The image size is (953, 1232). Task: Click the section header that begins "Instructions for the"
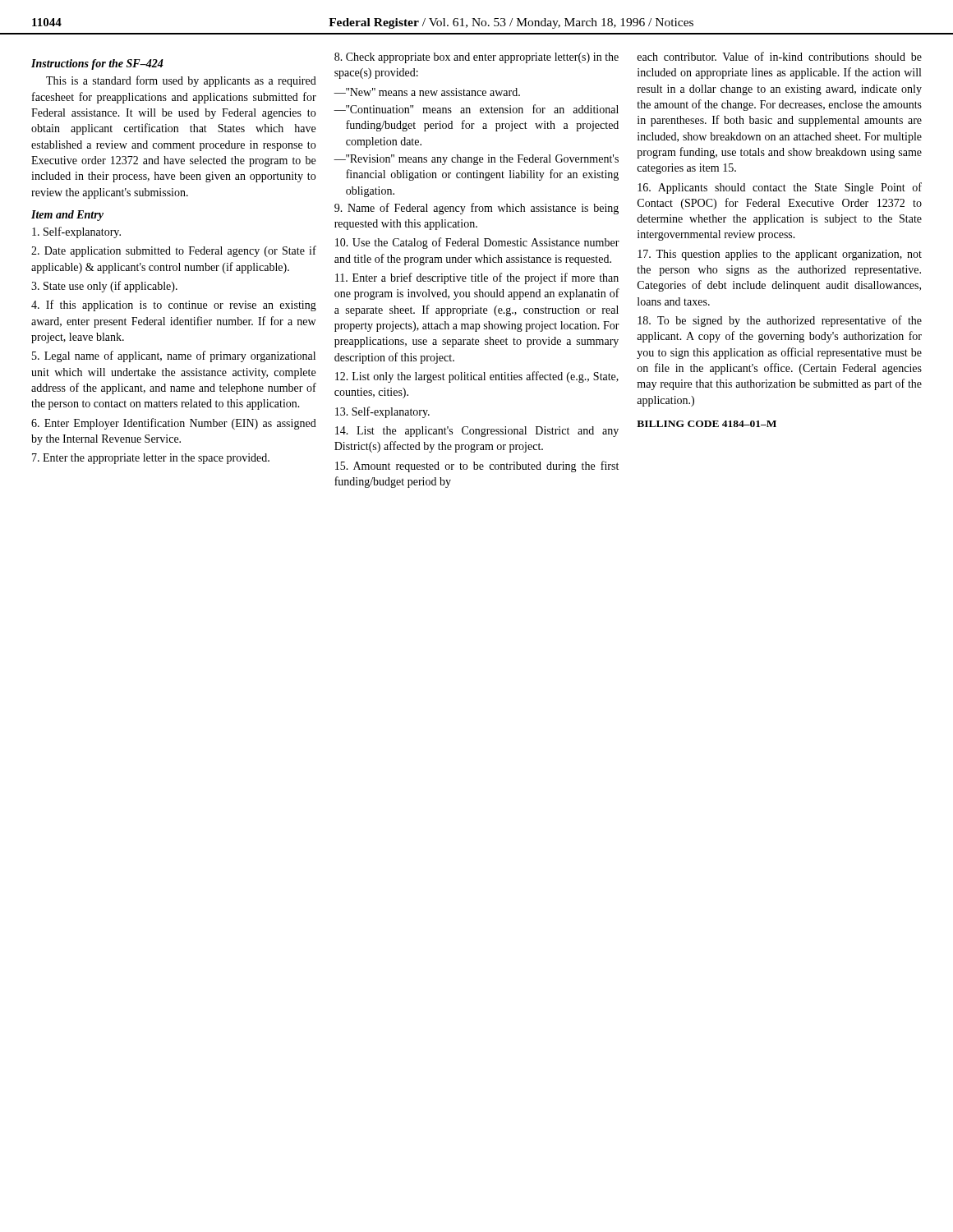pyautogui.click(x=97, y=64)
